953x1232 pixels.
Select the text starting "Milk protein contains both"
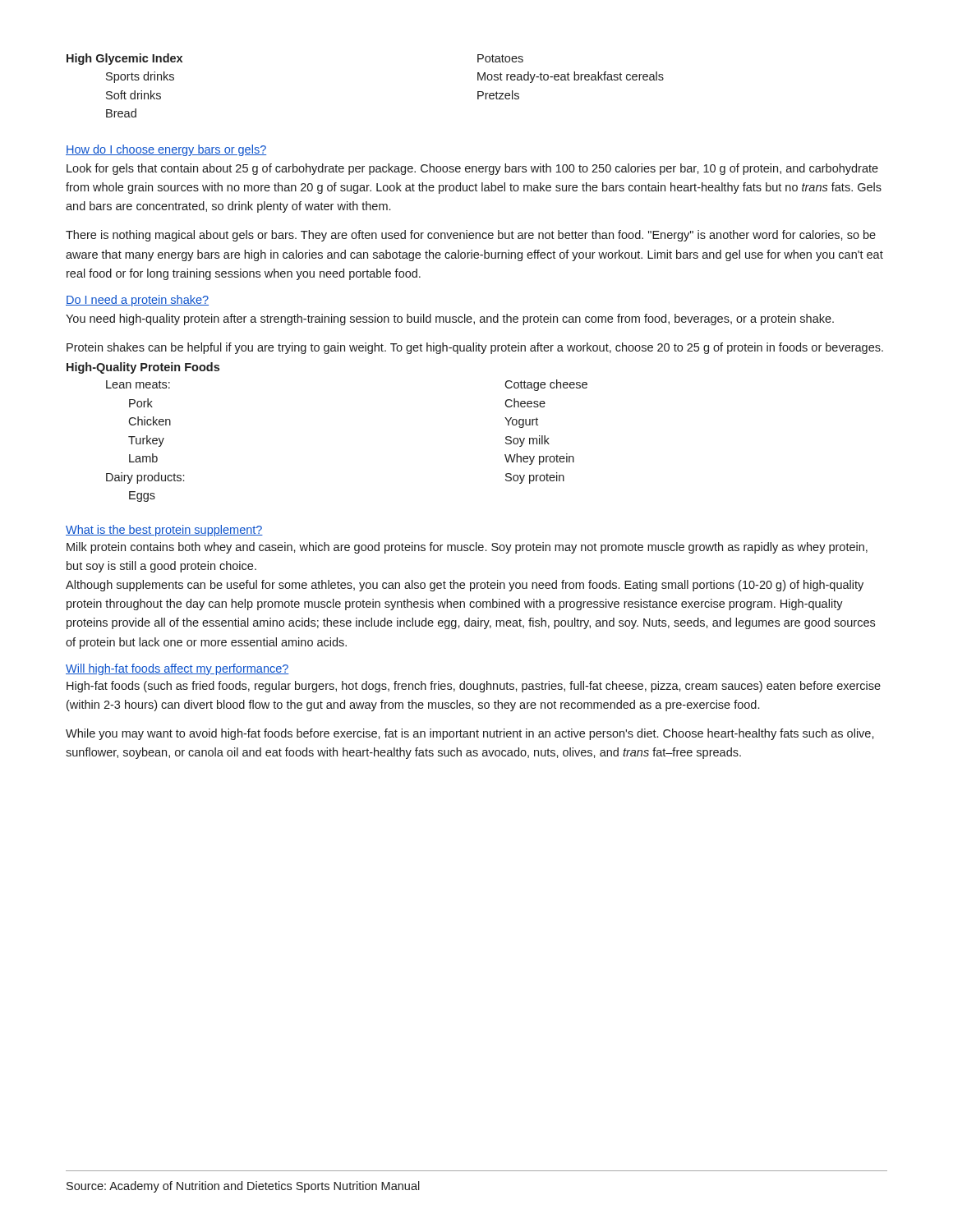[x=476, y=595]
